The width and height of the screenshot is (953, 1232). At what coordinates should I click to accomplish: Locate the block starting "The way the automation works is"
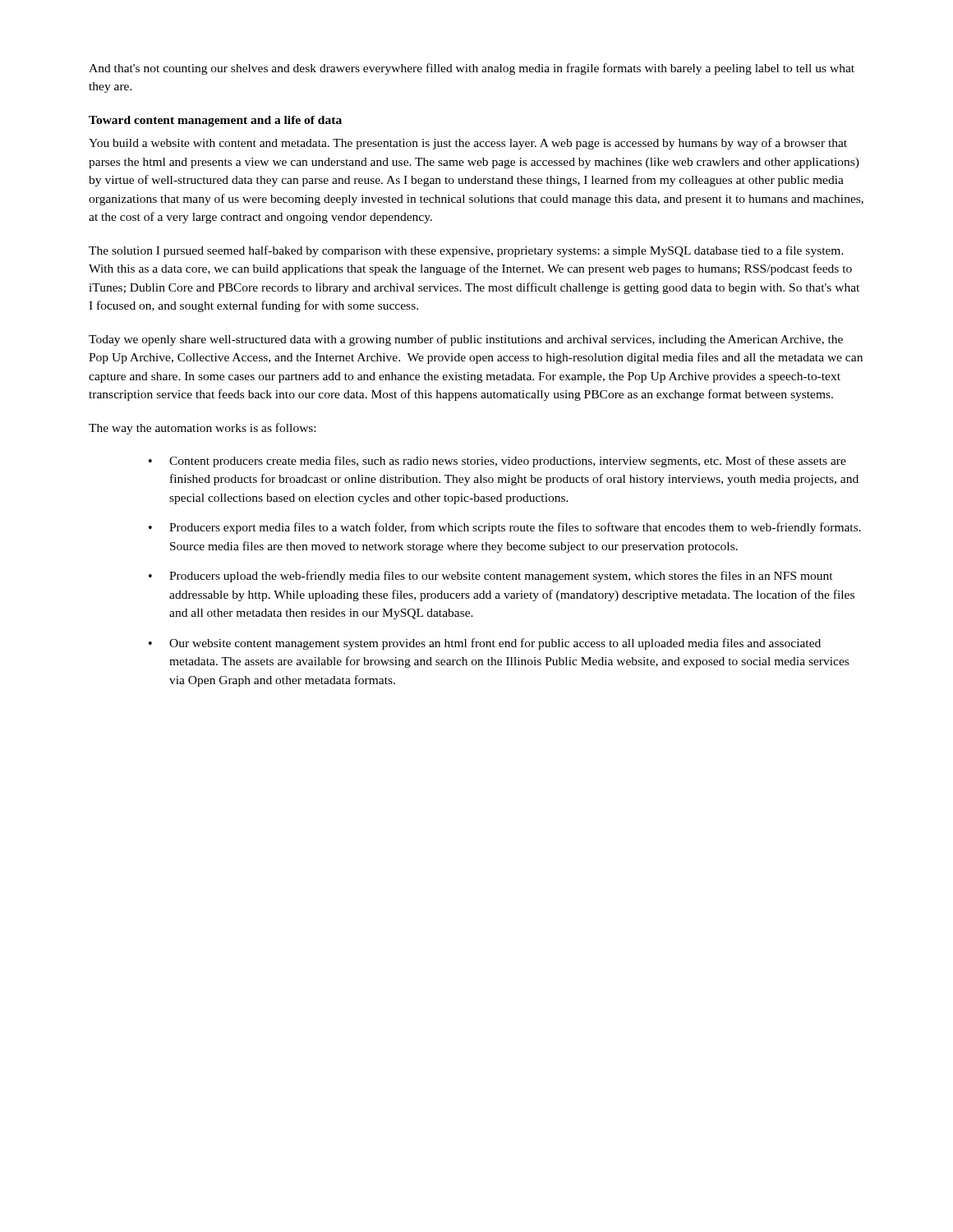pos(203,427)
